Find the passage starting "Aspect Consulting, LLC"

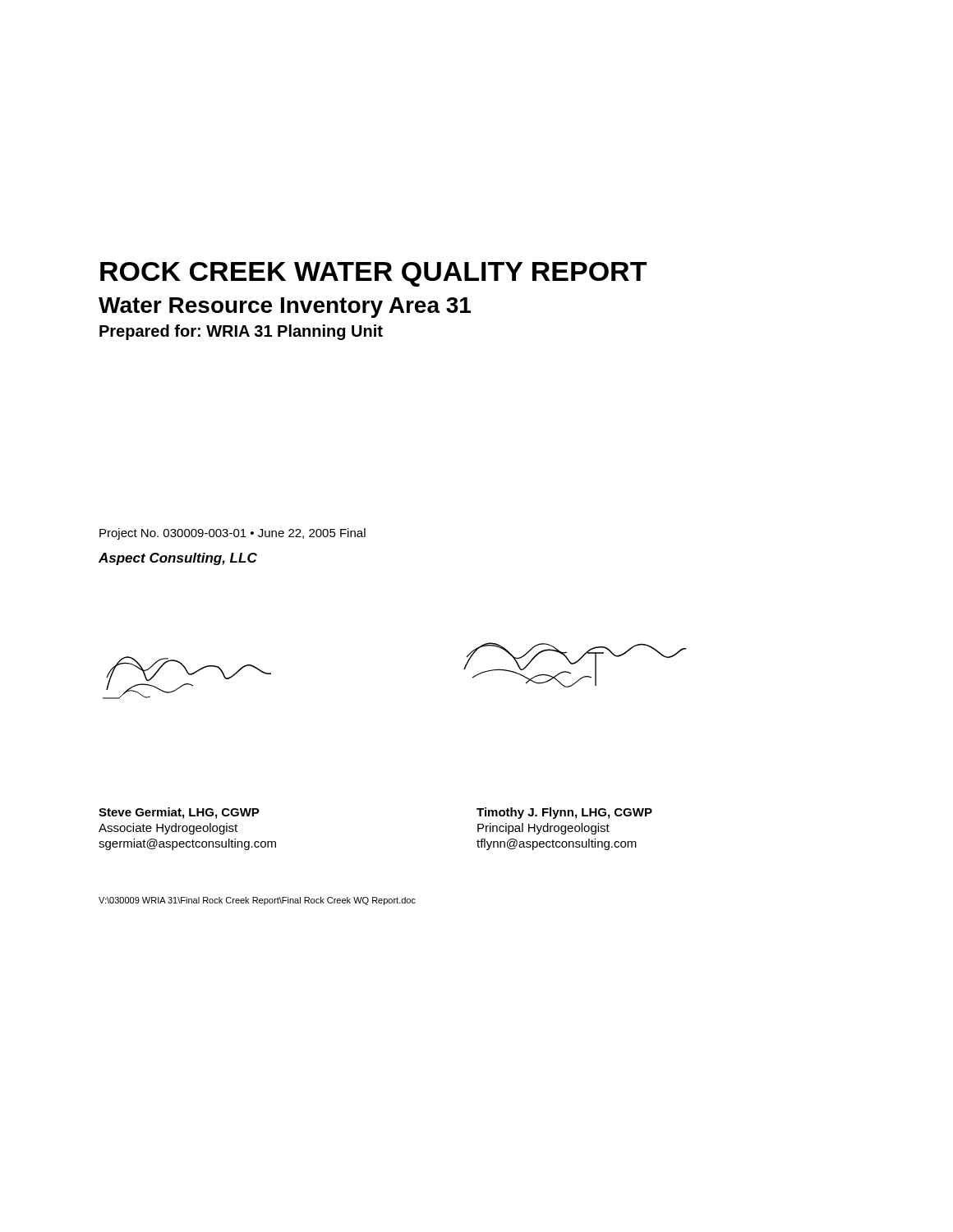pyautogui.click(x=178, y=558)
